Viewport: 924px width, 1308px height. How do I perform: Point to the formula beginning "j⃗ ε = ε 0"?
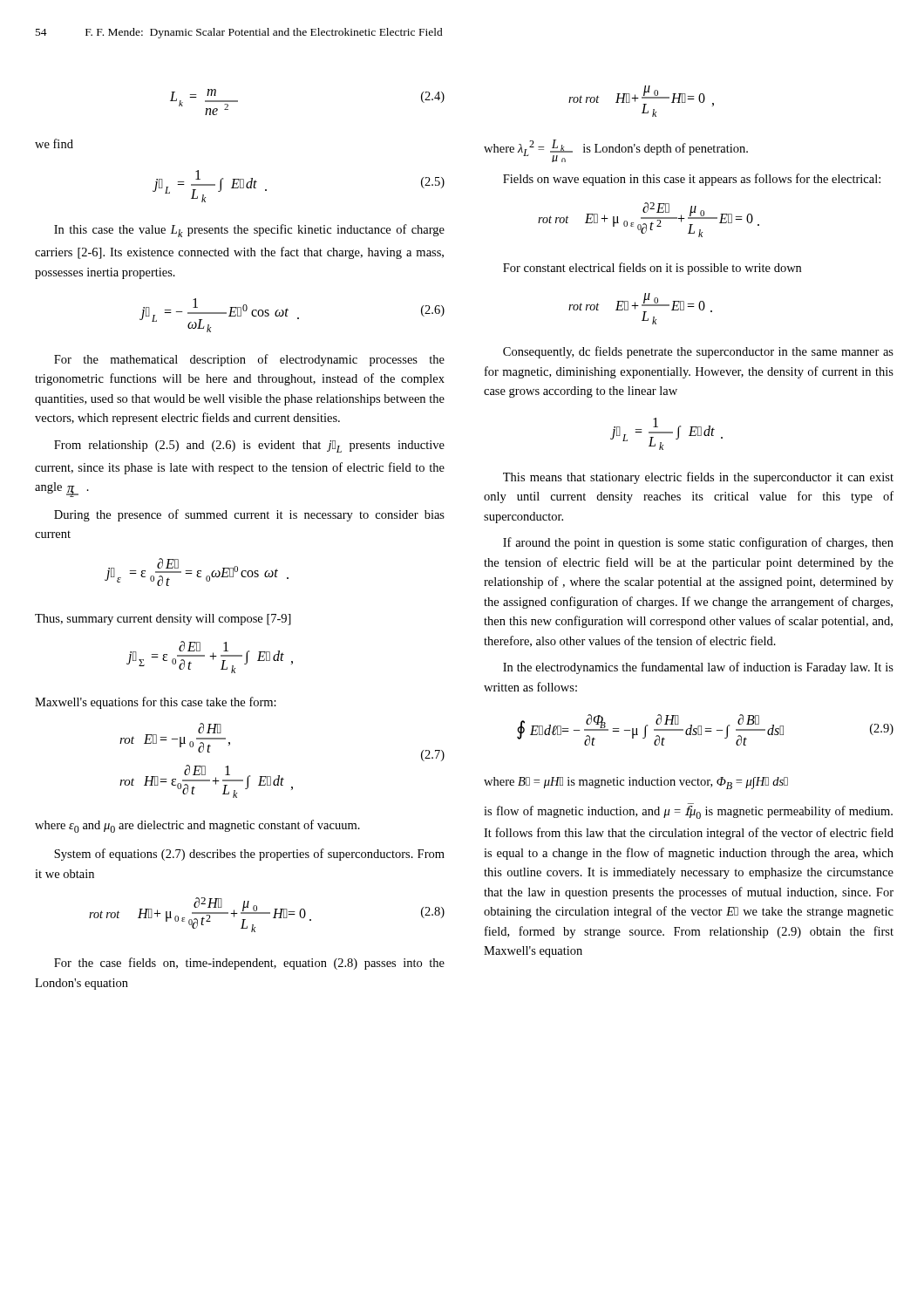pos(240,574)
